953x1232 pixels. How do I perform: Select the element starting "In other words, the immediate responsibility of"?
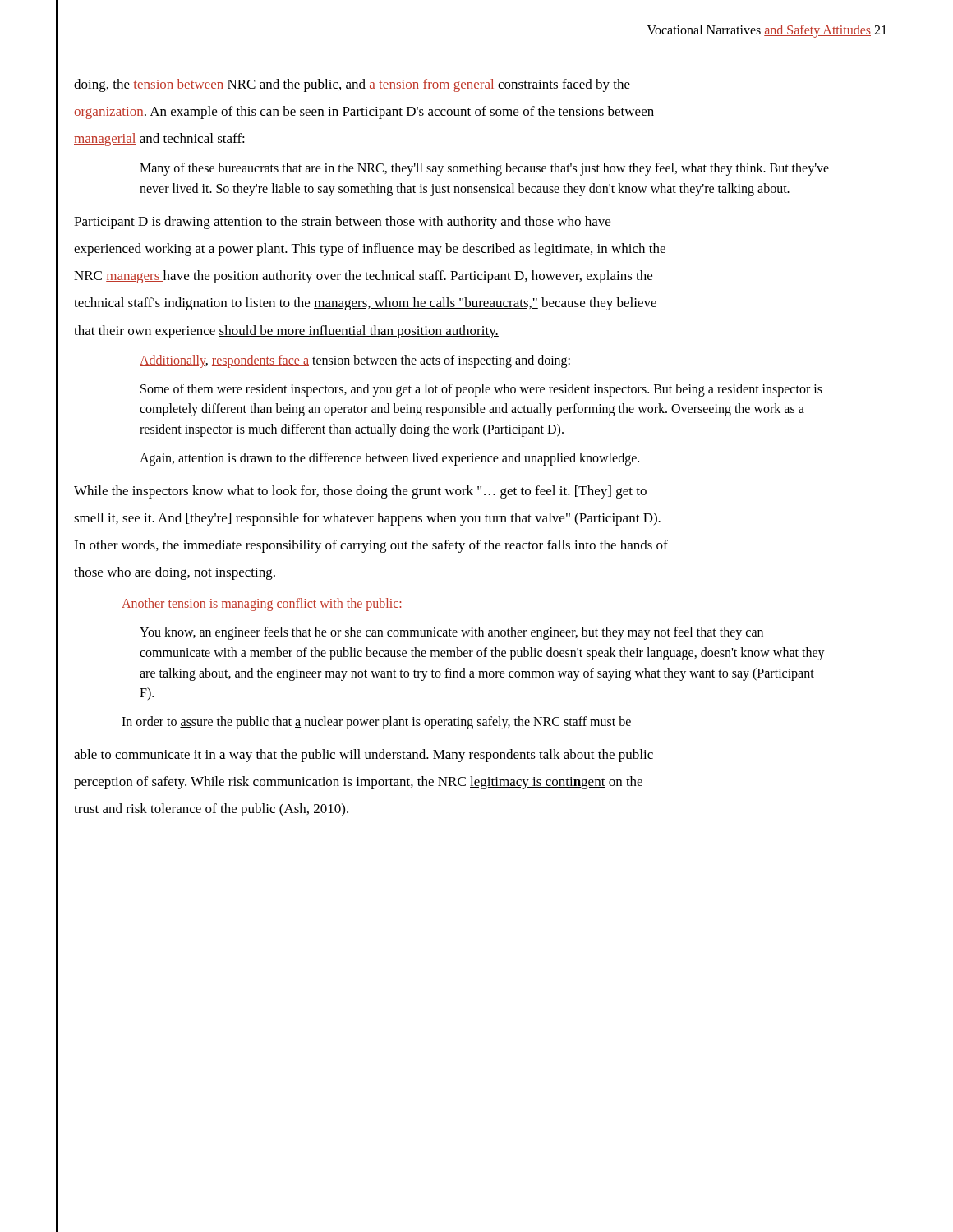[x=371, y=545]
